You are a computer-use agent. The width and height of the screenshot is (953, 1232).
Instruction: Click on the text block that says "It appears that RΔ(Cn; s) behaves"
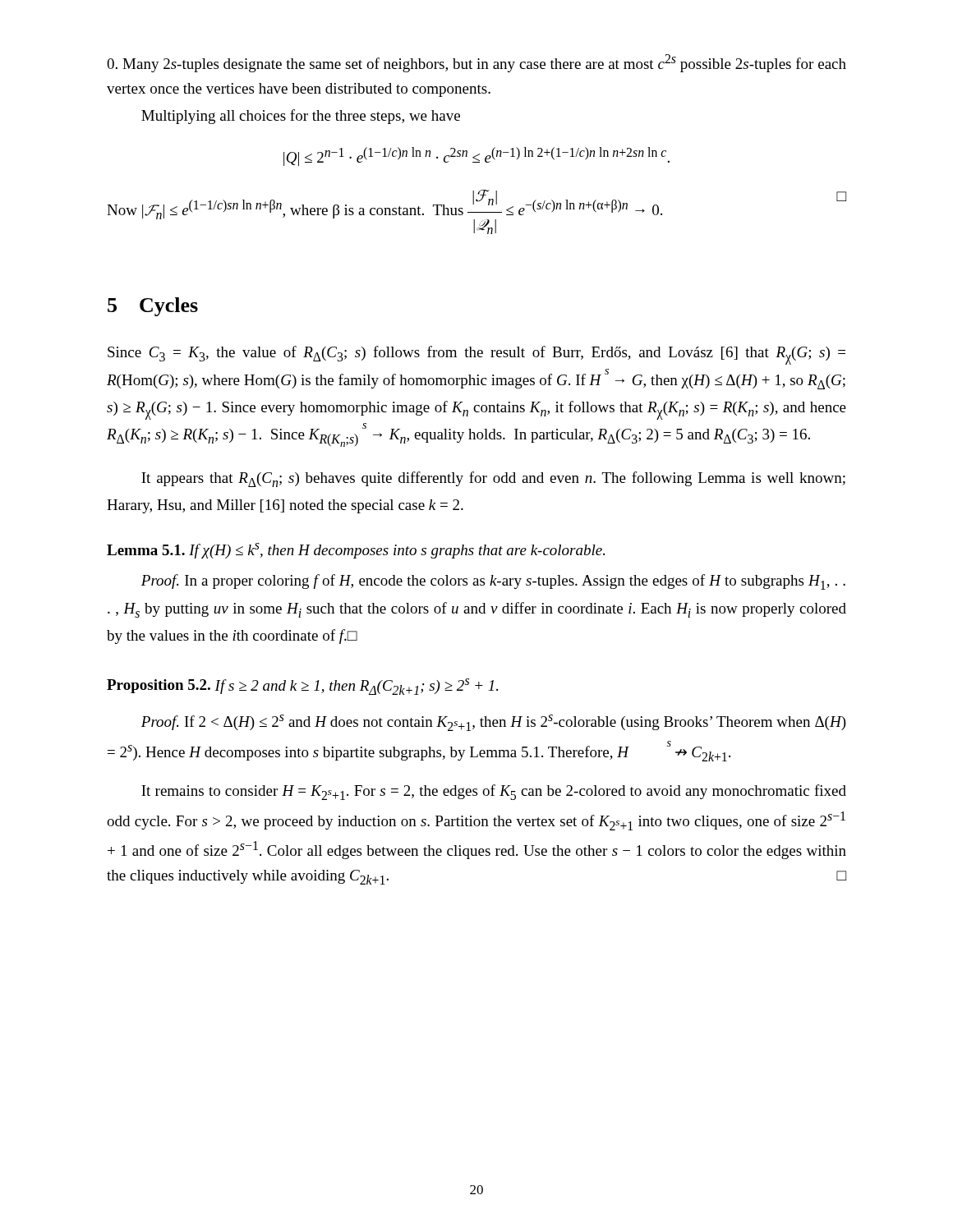pos(476,491)
